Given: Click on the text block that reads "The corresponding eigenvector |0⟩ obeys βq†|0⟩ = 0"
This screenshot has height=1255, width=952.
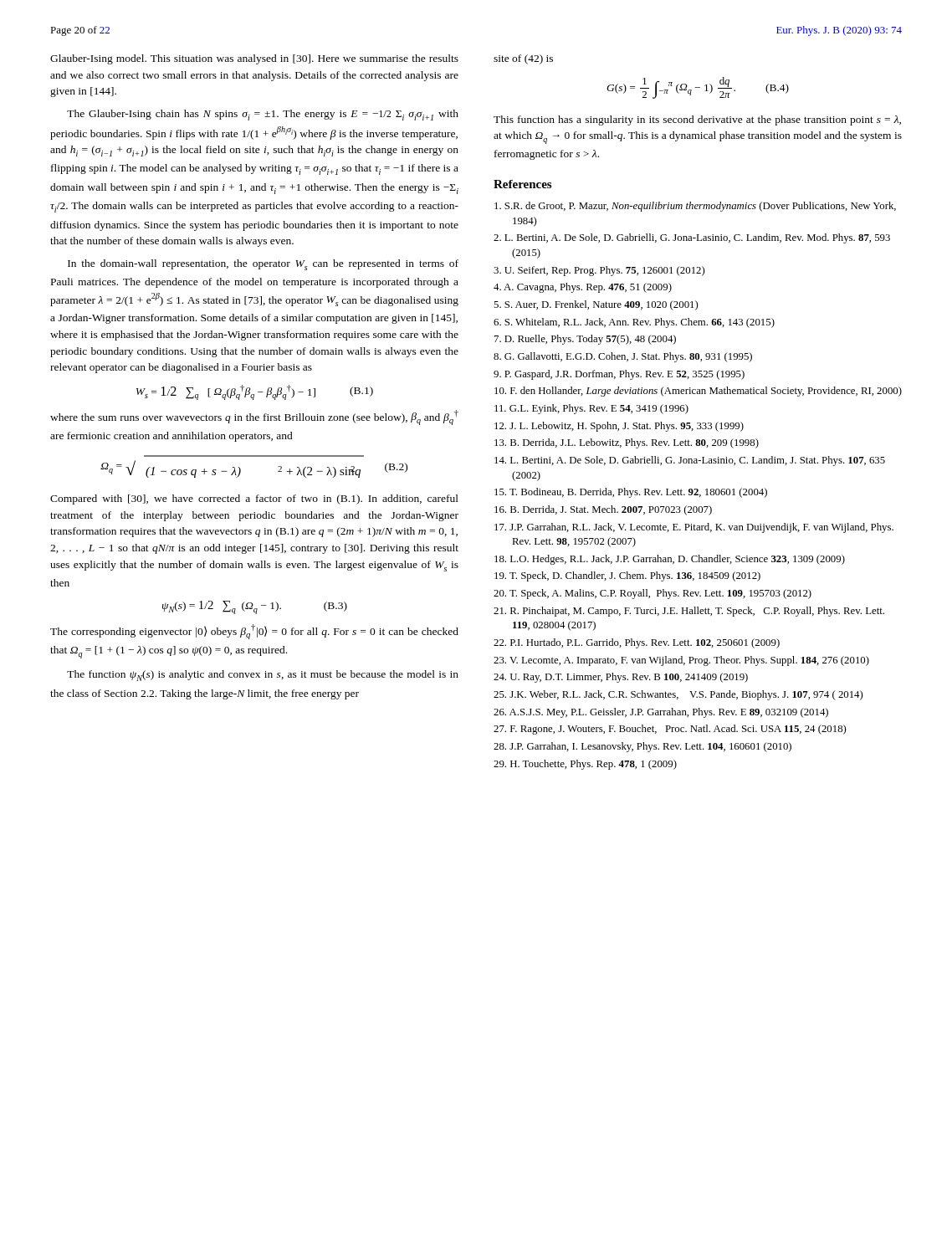Looking at the screenshot, I should [254, 661].
